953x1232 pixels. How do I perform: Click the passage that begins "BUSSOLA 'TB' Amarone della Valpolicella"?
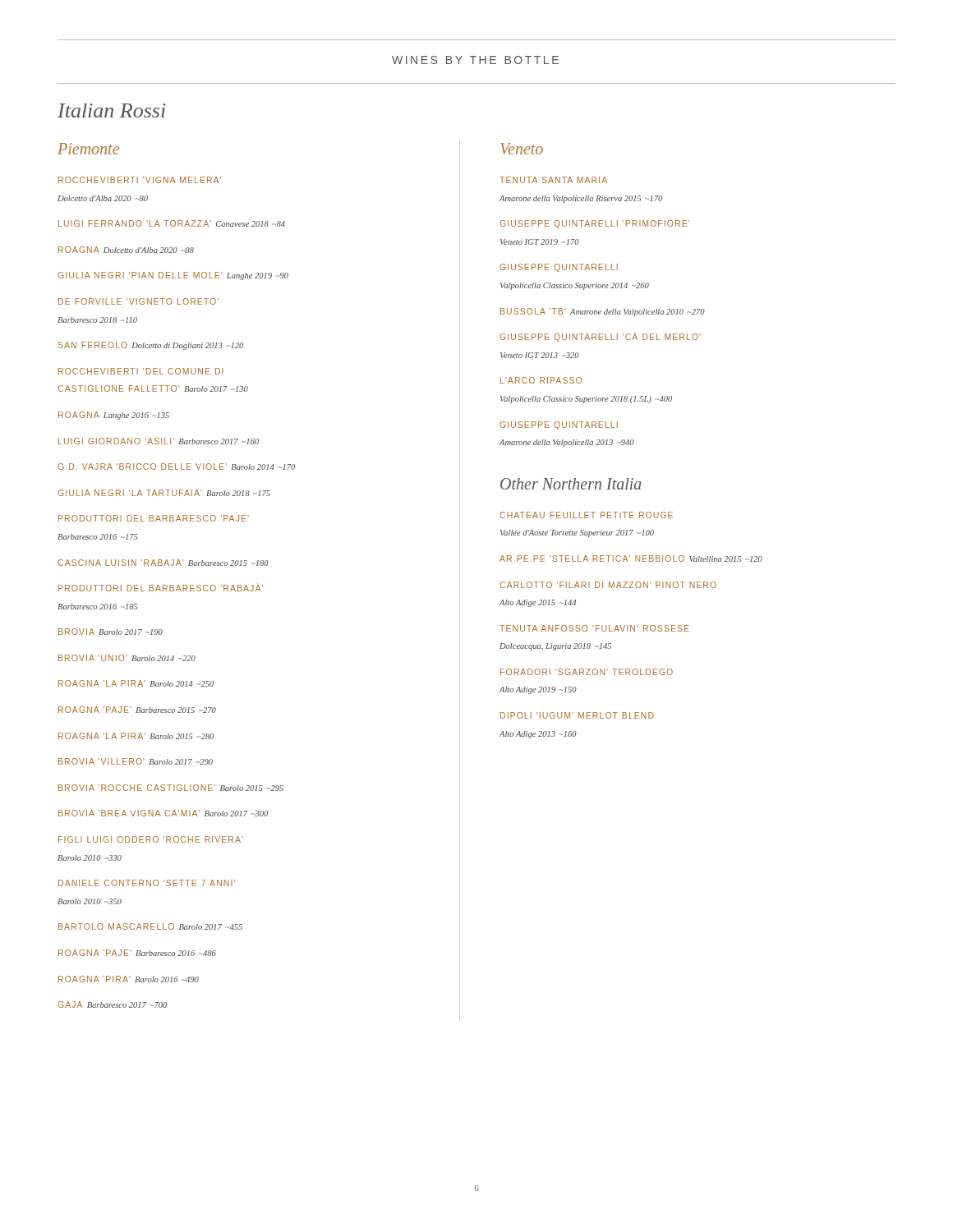[602, 310]
